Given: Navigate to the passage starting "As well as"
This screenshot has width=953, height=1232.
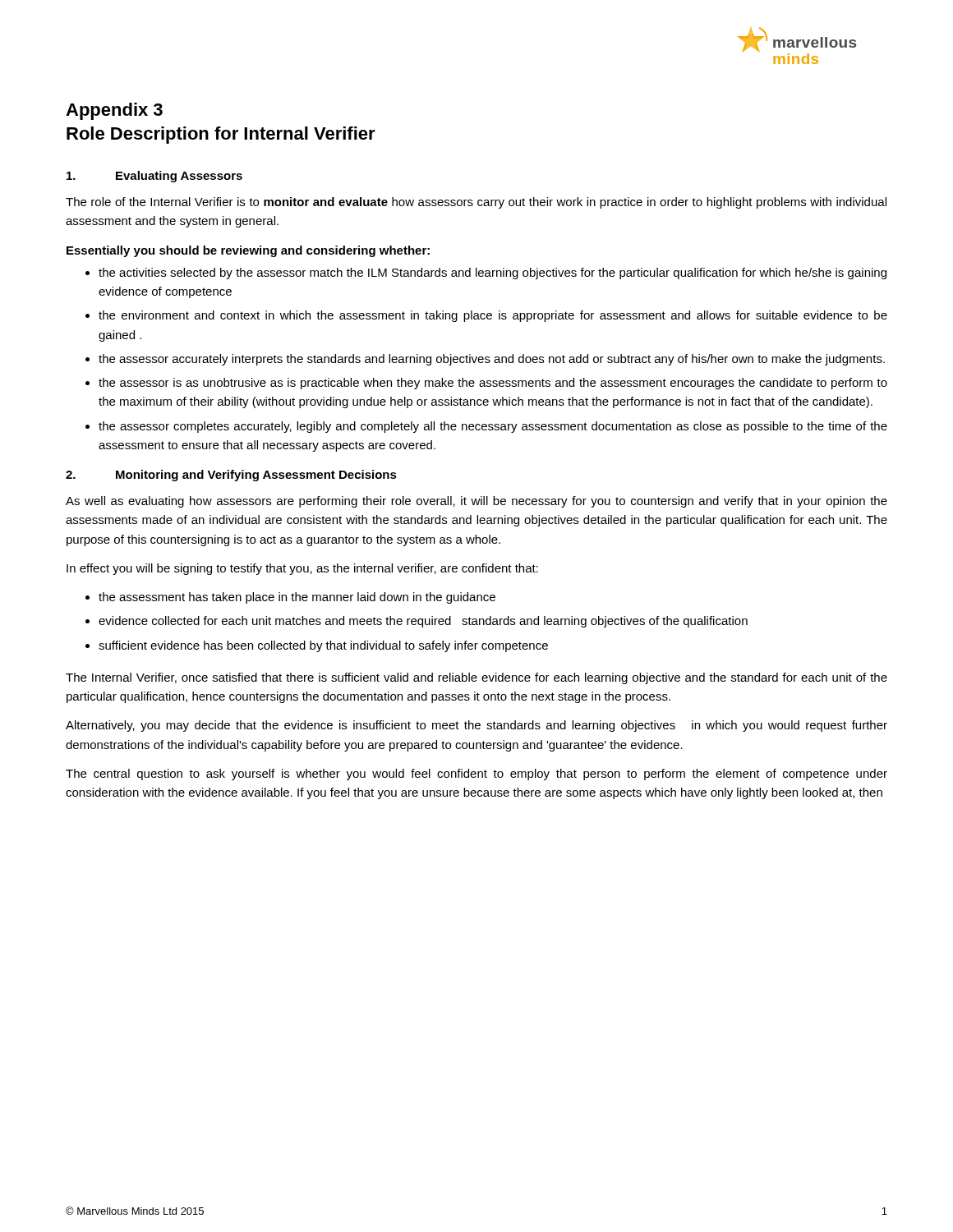Looking at the screenshot, I should click(476, 520).
